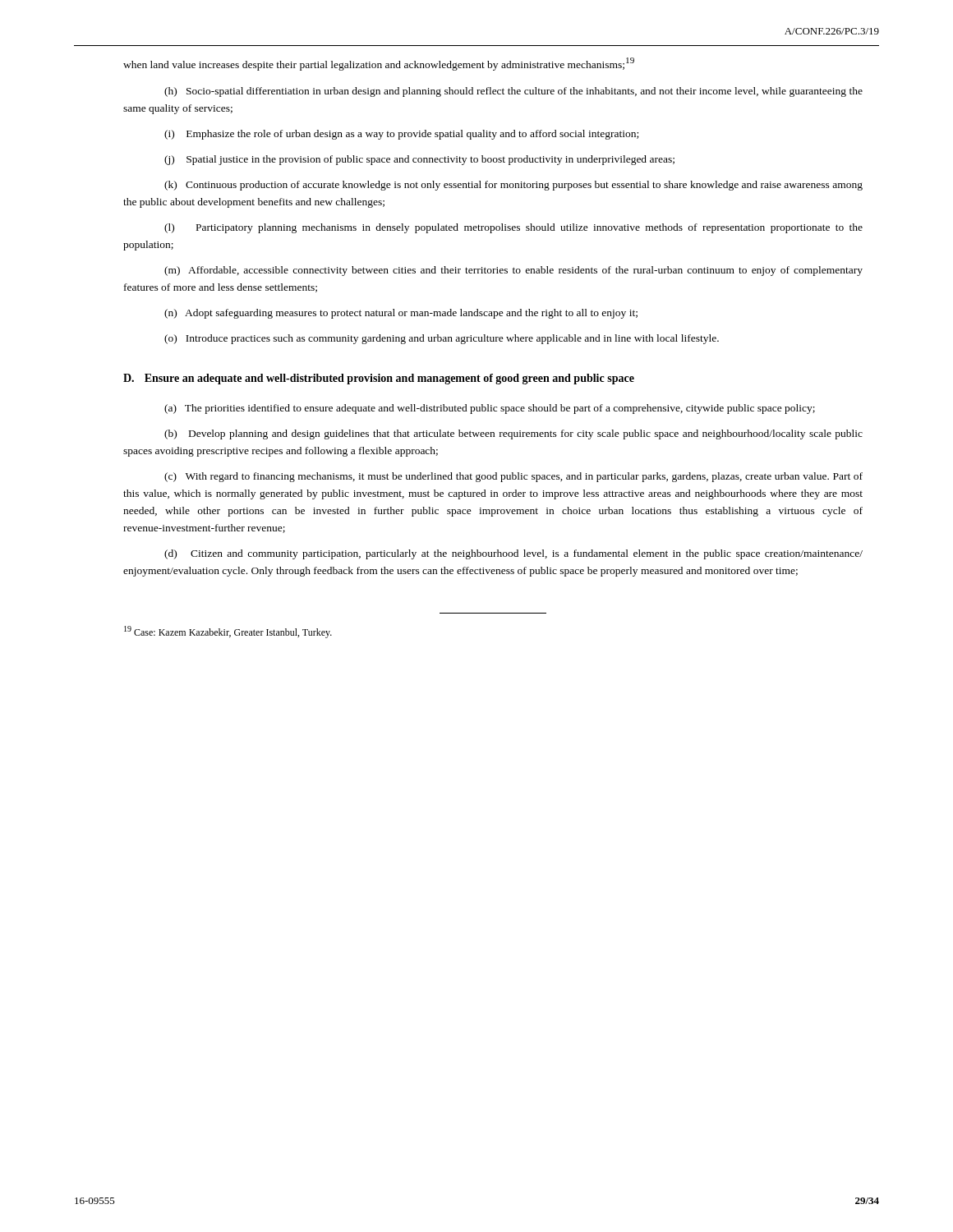Click on the region starting "(o) Introduce practices such as community gardening and"

442,338
